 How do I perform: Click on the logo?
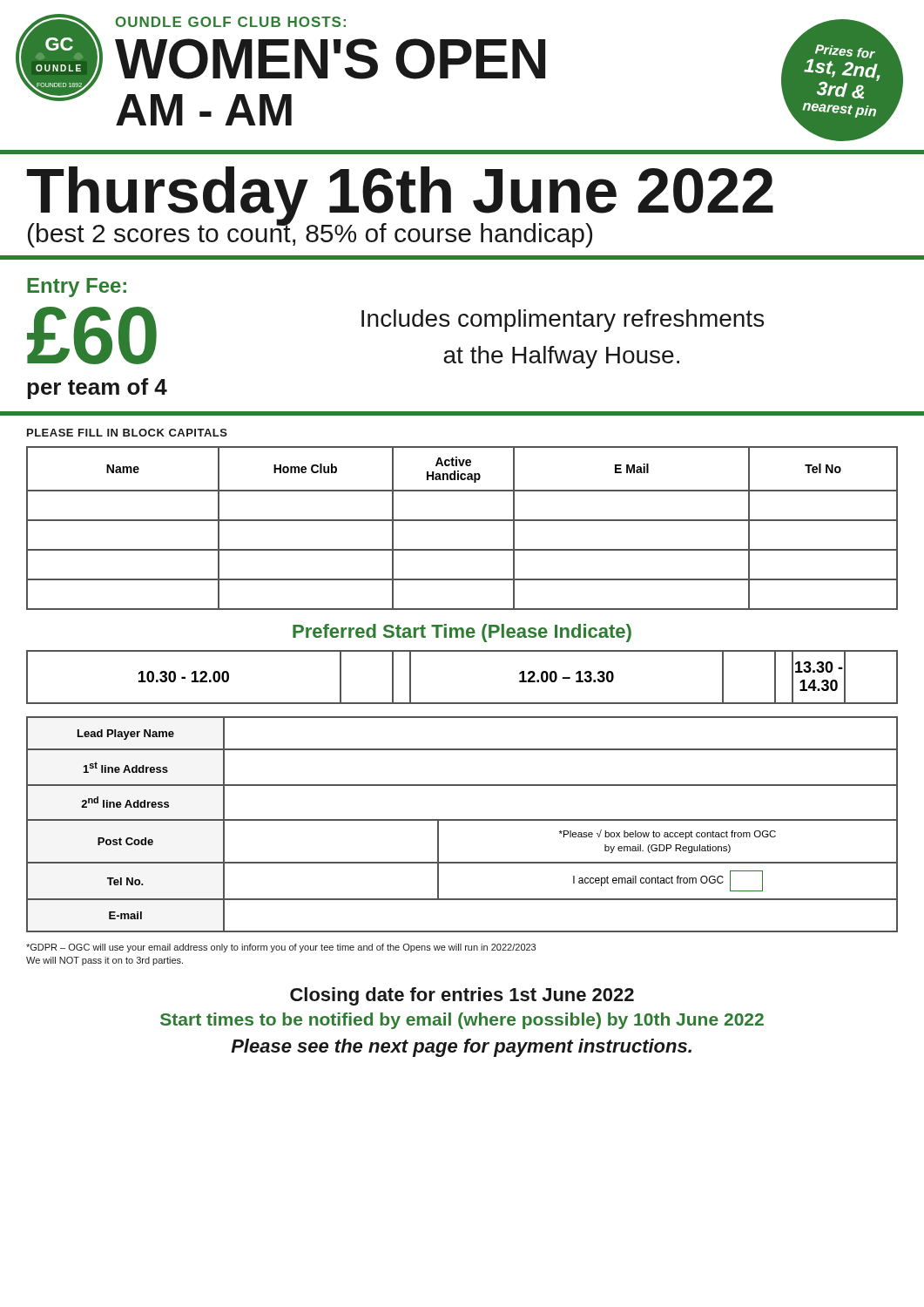59,59
